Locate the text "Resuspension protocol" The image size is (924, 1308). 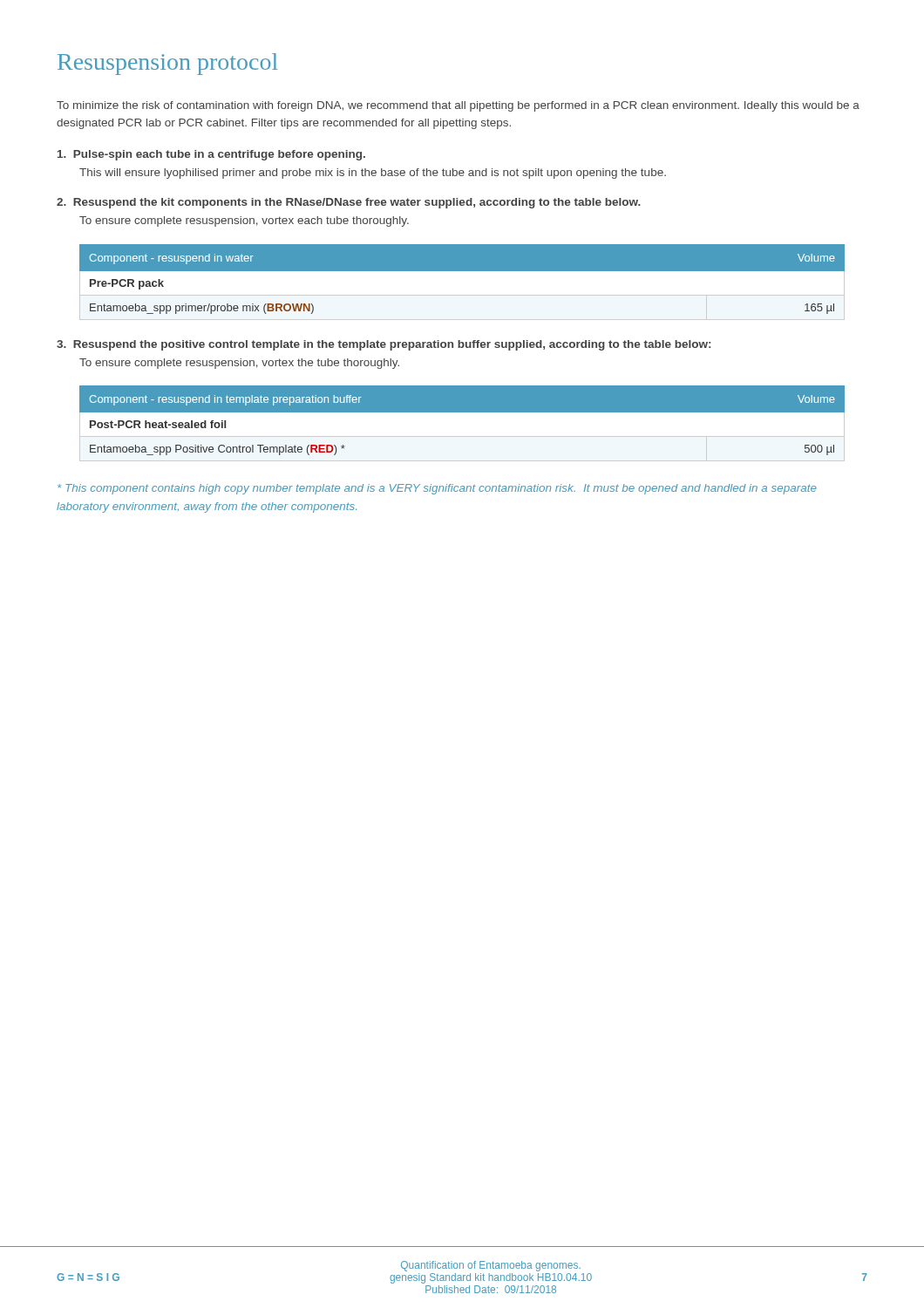click(x=167, y=62)
